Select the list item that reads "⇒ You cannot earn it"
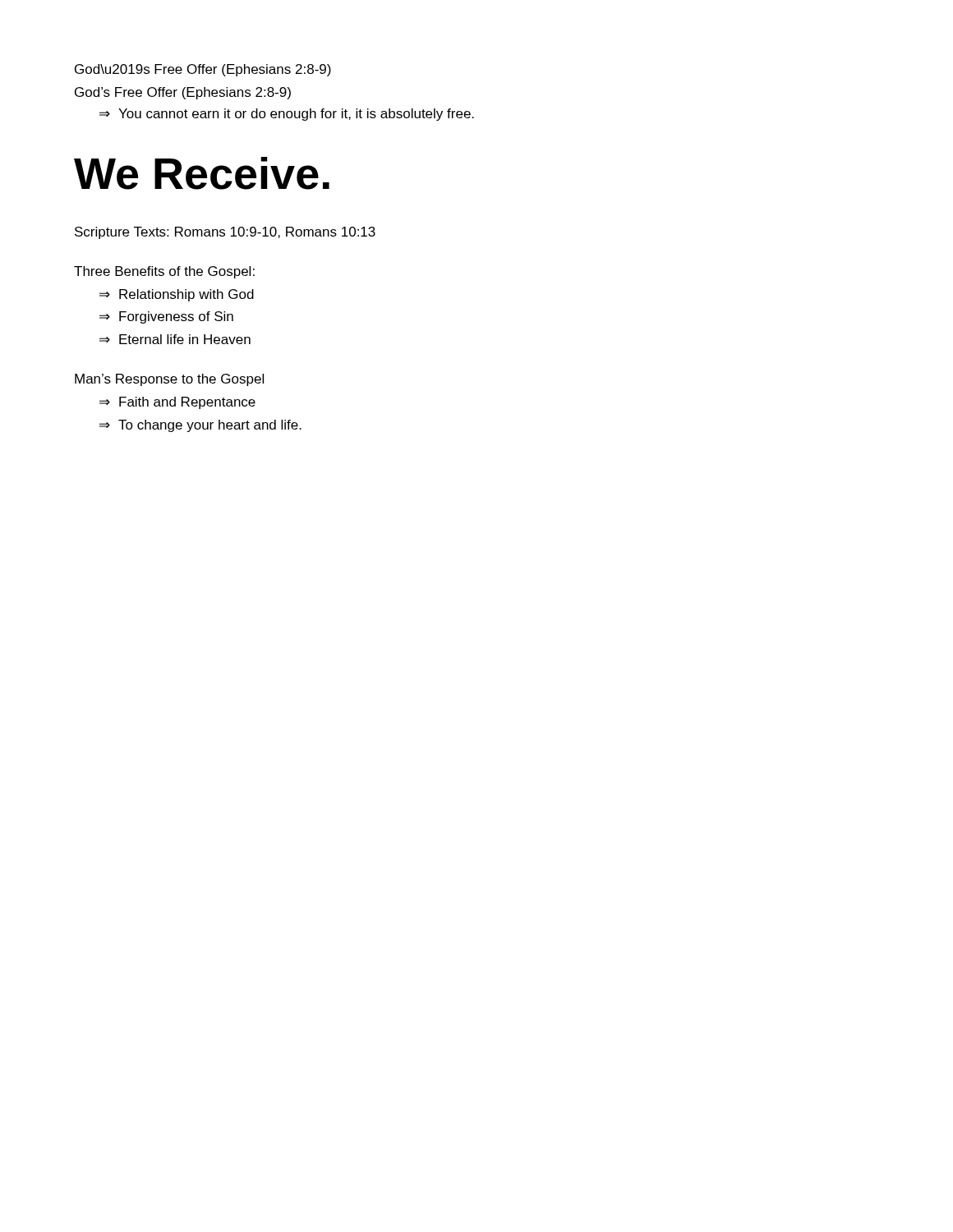Screen dimensions: 1232x953 coord(287,114)
